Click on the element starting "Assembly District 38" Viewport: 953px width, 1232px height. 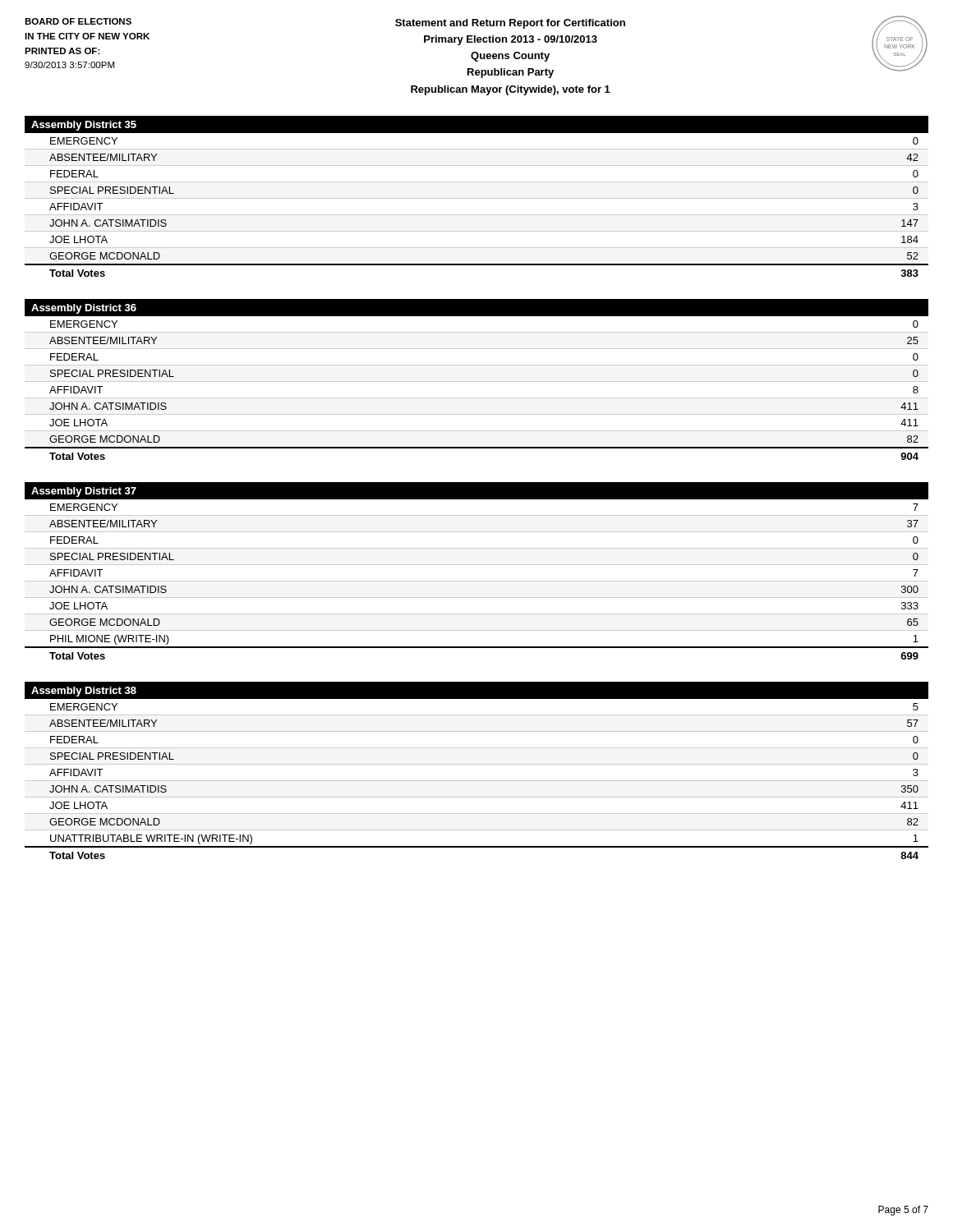pos(84,690)
